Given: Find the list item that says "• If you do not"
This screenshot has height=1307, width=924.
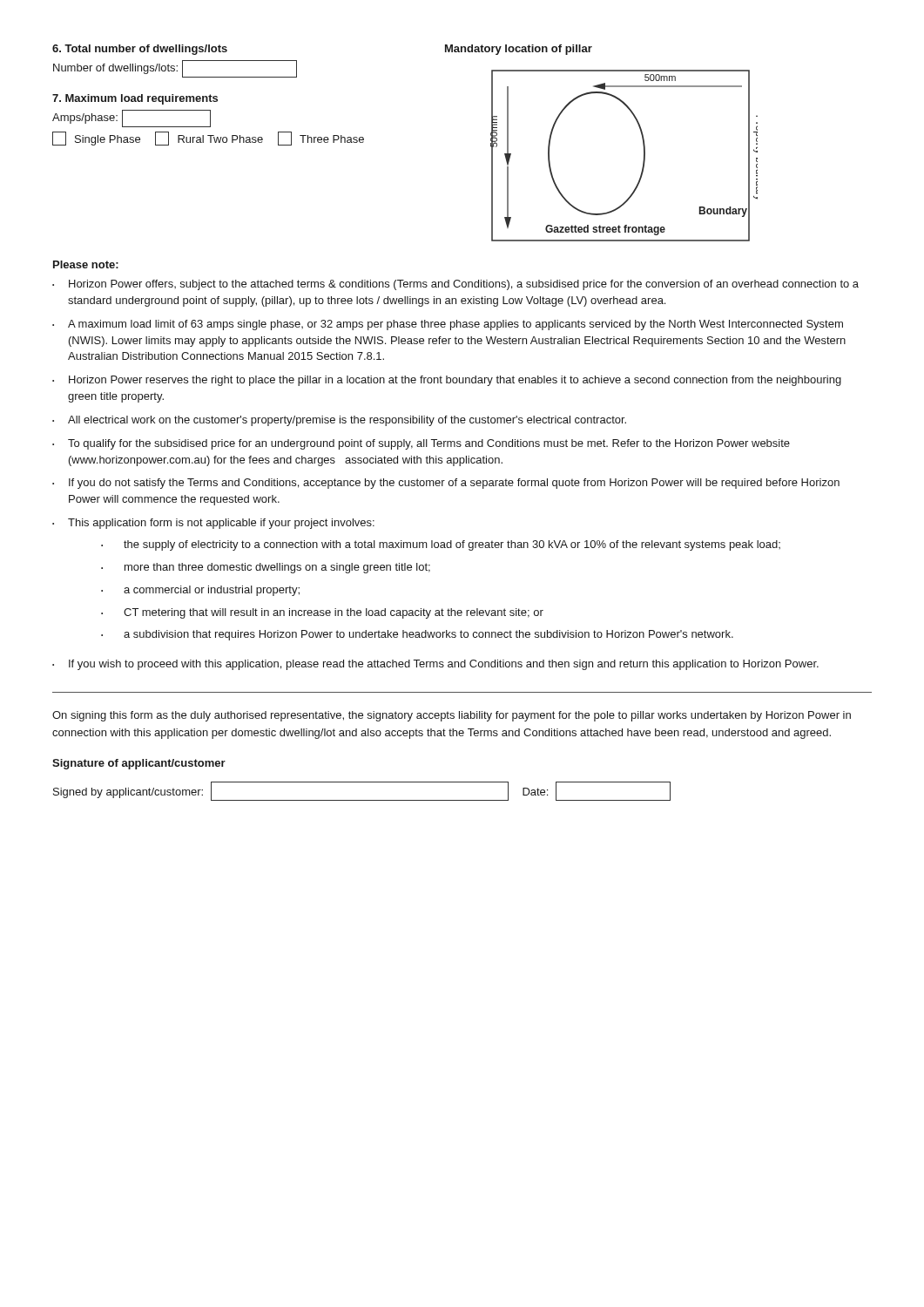Looking at the screenshot, I should point(462,492).
